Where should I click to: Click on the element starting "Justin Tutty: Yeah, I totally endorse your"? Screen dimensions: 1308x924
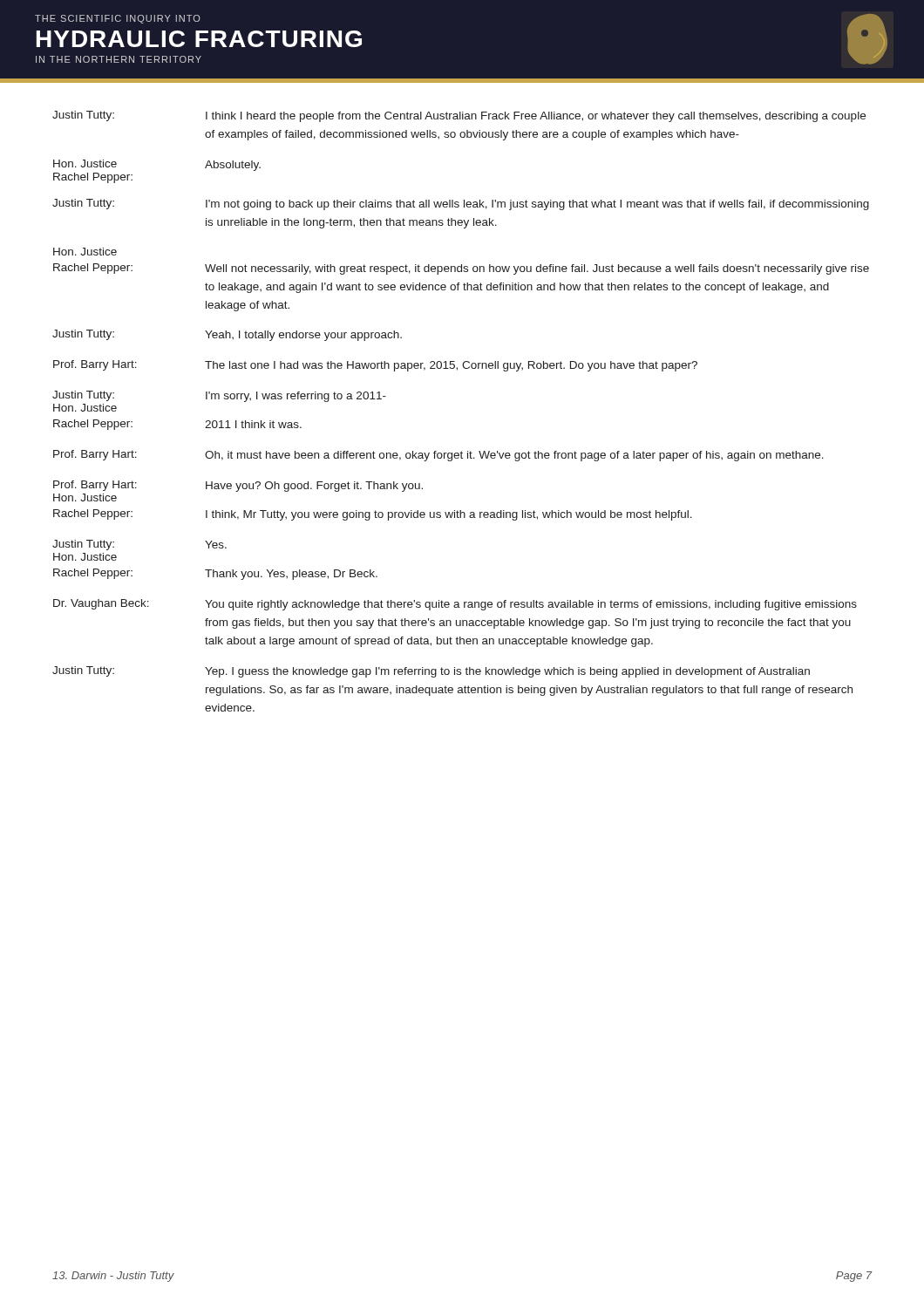point(227,335)
